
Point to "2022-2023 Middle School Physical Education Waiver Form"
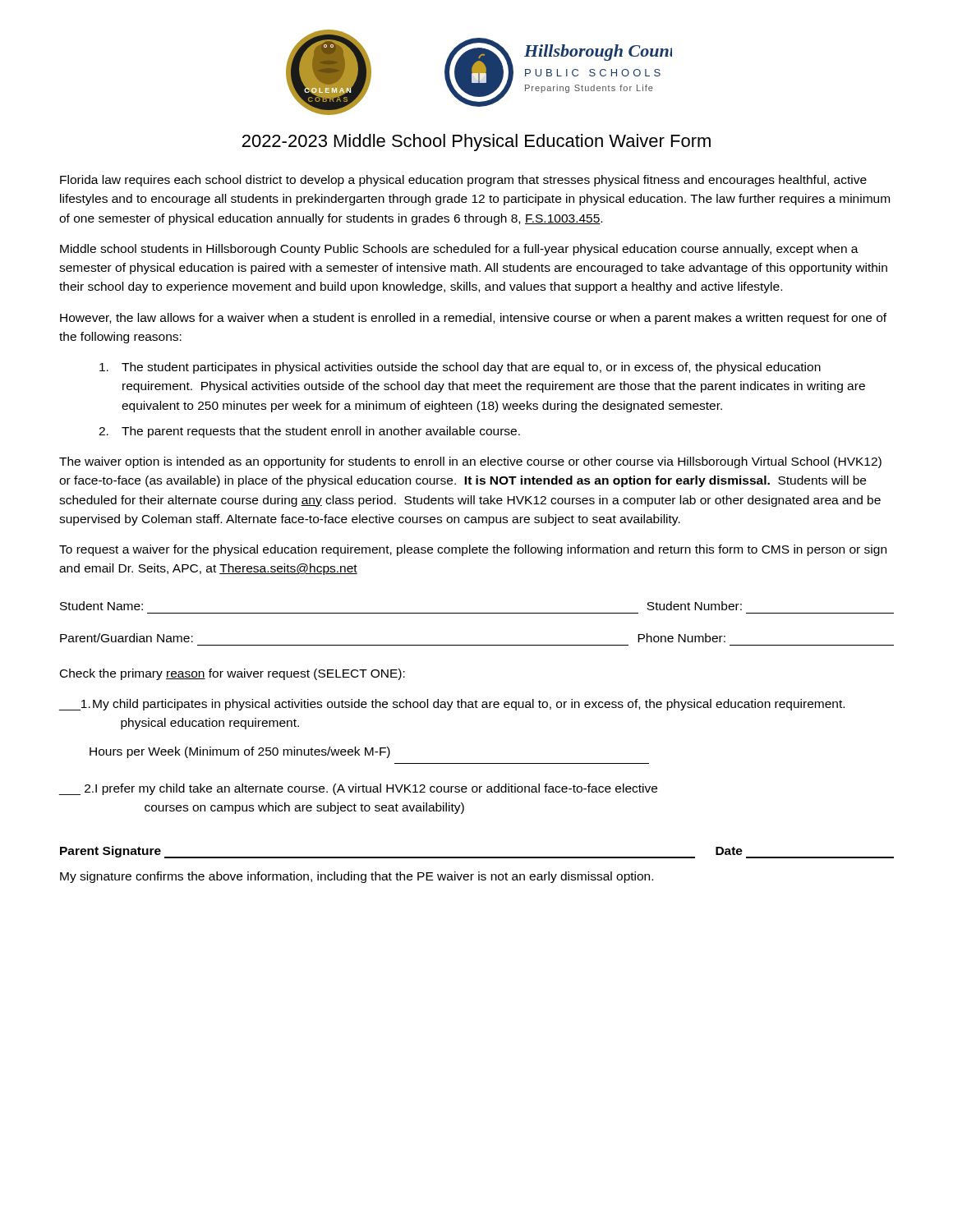[476, 141]
